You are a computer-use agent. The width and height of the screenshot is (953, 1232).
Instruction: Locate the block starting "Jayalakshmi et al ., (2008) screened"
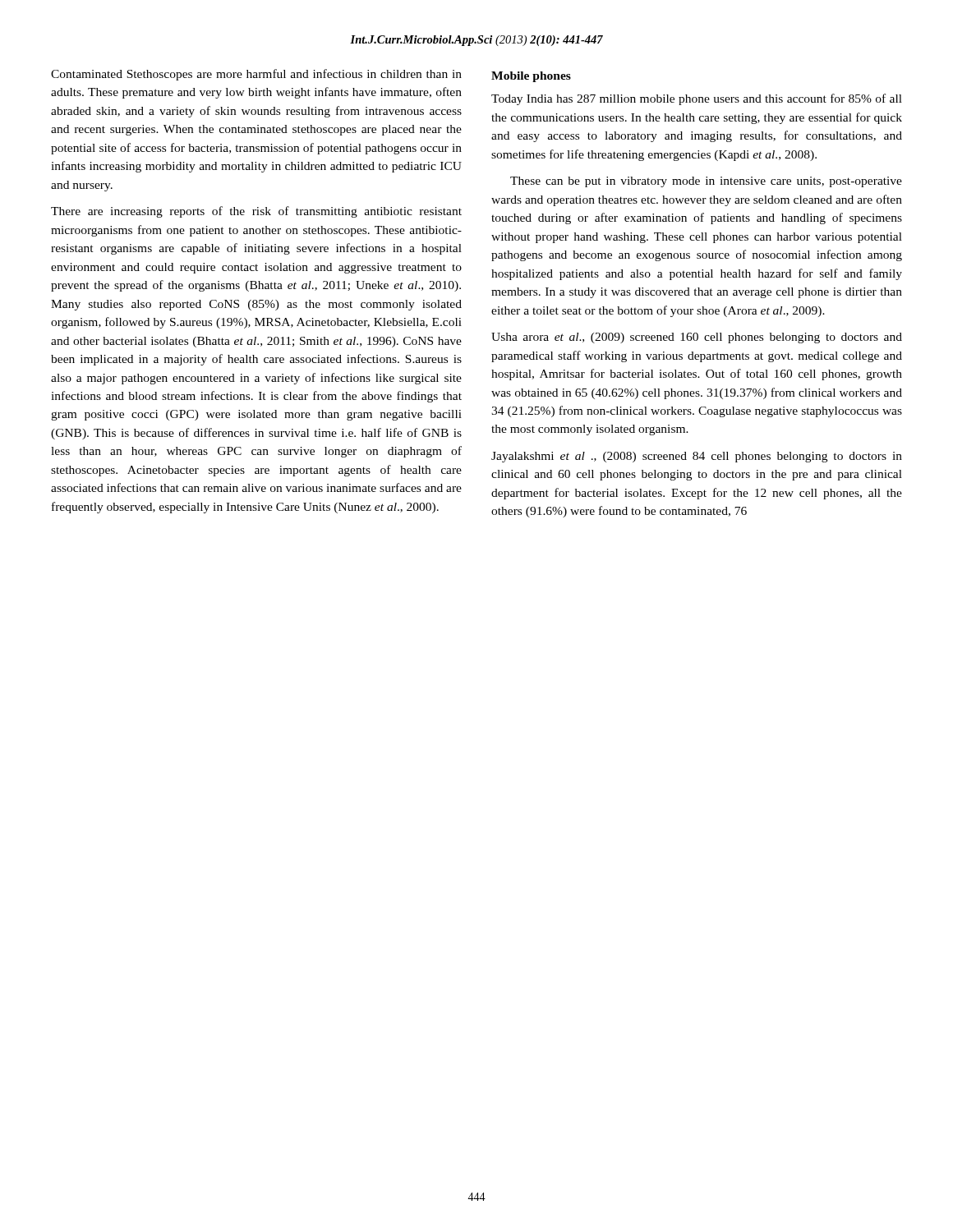pos(697,483)
